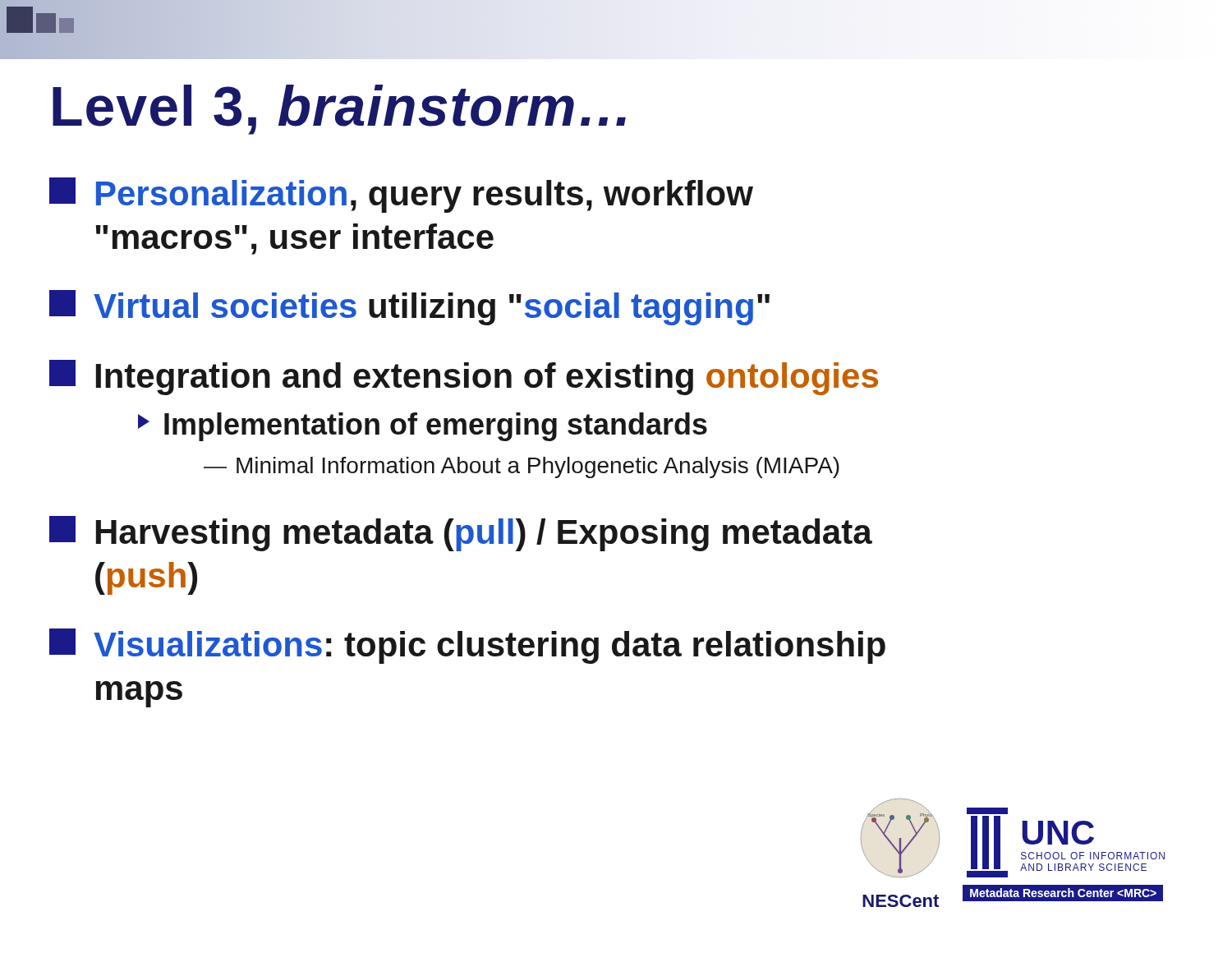Screen dimensions: 953x1232
Task: Locate the text block starting "Level 3, brainstorm…"
Action: click(x=342, y=106)
